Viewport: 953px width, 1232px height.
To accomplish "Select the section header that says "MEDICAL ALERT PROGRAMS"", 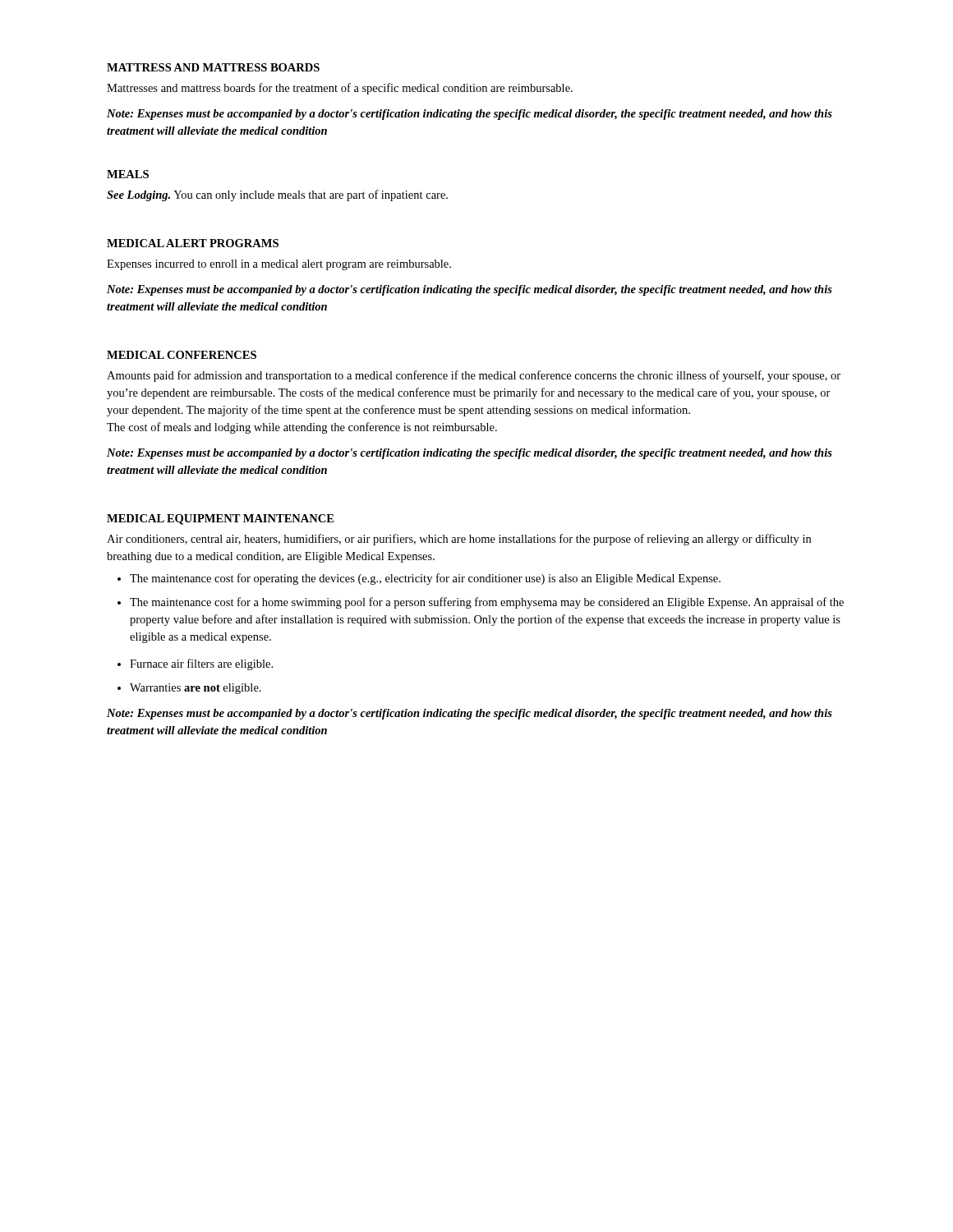I will click(x=193, y=243).
